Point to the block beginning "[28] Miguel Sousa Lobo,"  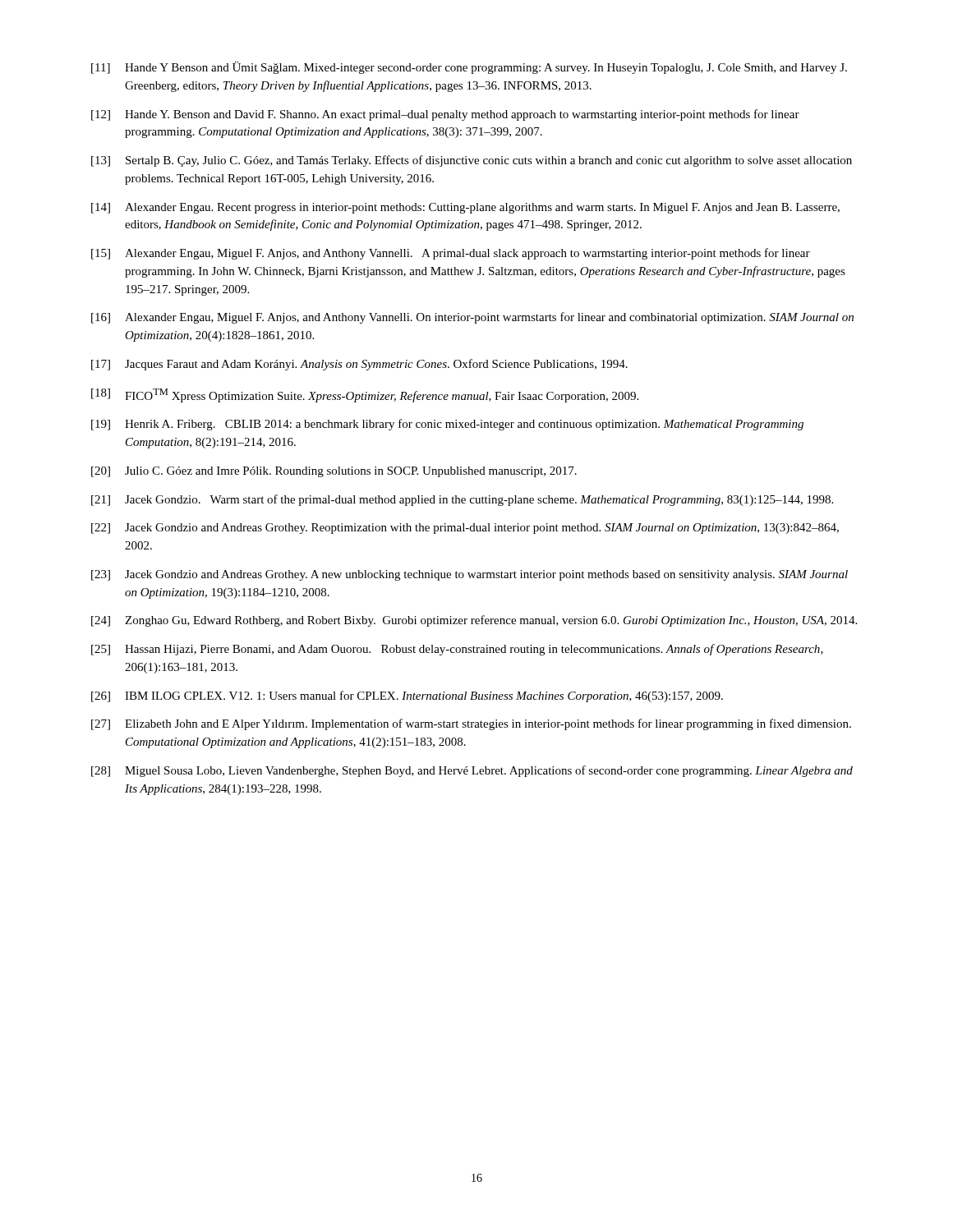click(476, 780)
